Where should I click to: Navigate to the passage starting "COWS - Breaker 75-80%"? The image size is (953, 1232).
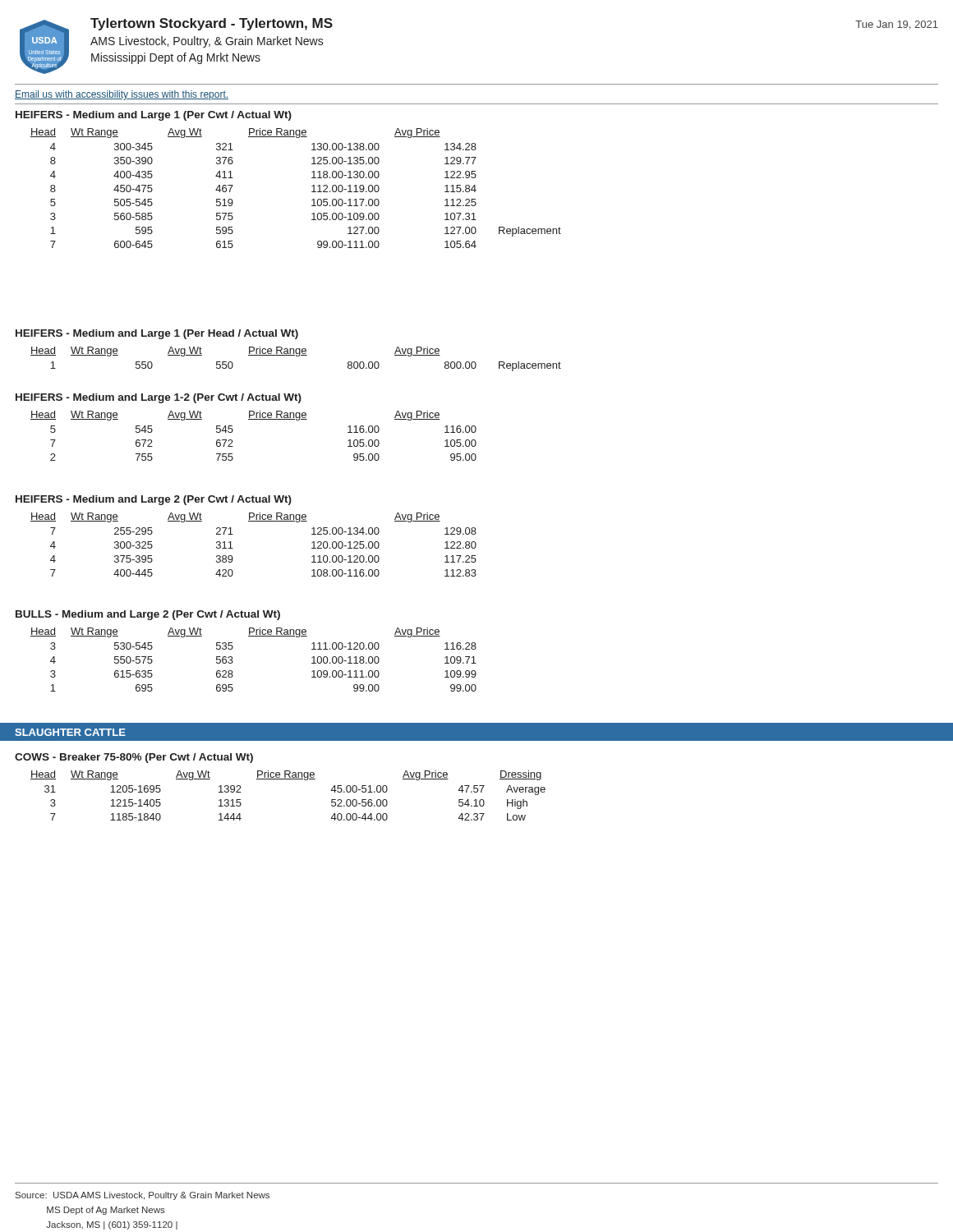click(134, 757)
